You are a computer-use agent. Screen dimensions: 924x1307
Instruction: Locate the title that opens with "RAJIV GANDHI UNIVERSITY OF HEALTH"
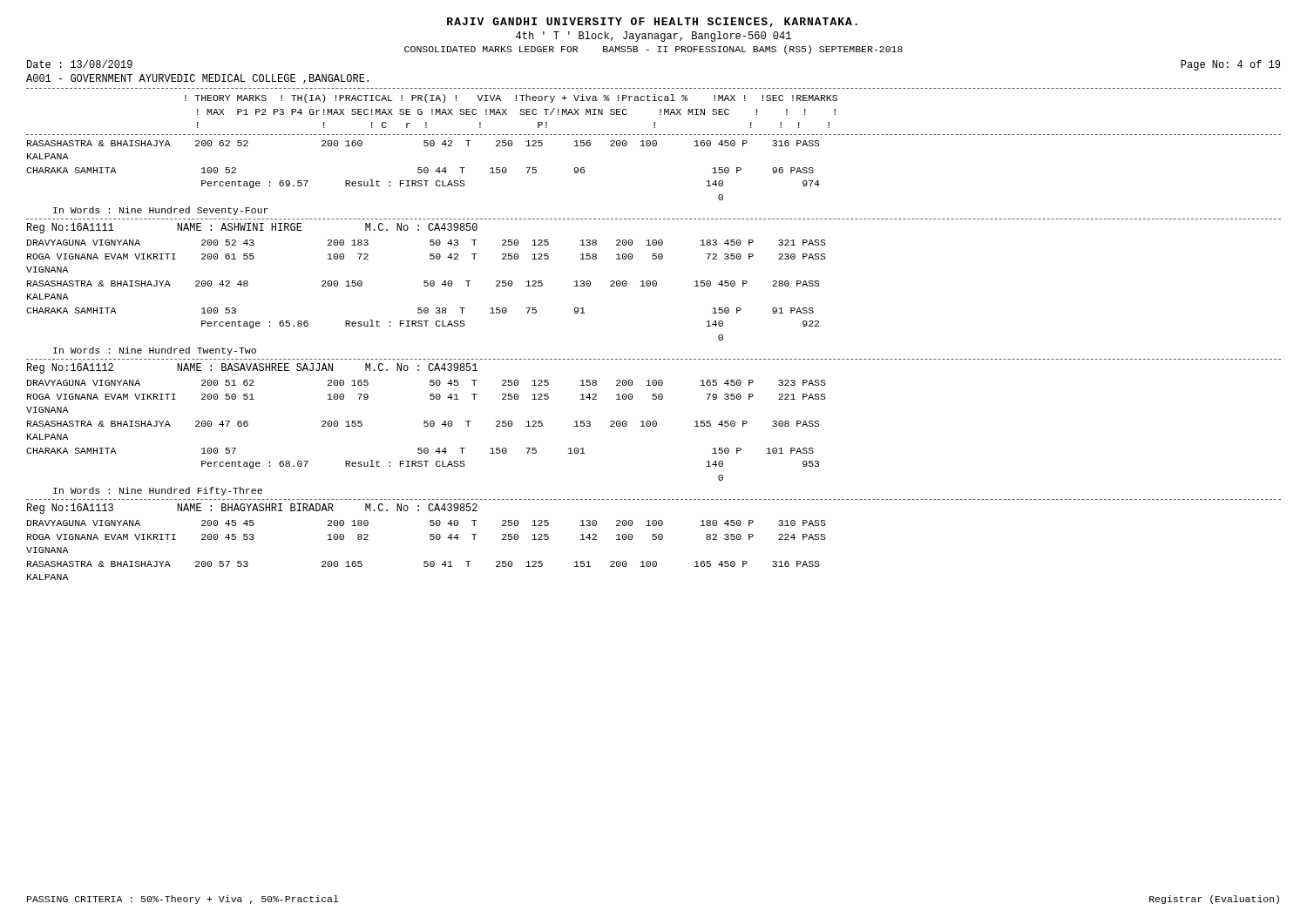tap(654, 22)
